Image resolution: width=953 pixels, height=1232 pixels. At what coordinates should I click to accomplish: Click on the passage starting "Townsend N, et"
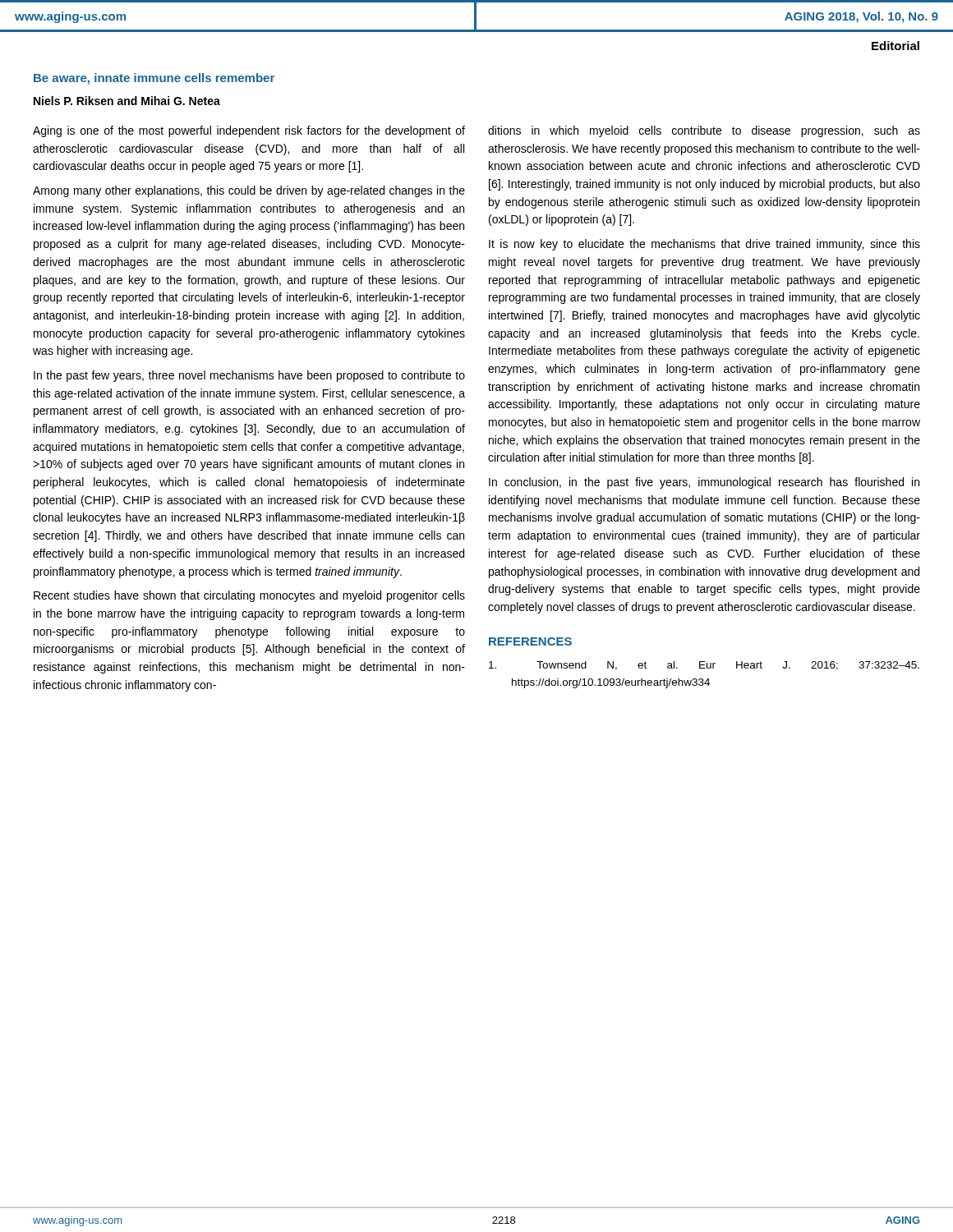704,673
